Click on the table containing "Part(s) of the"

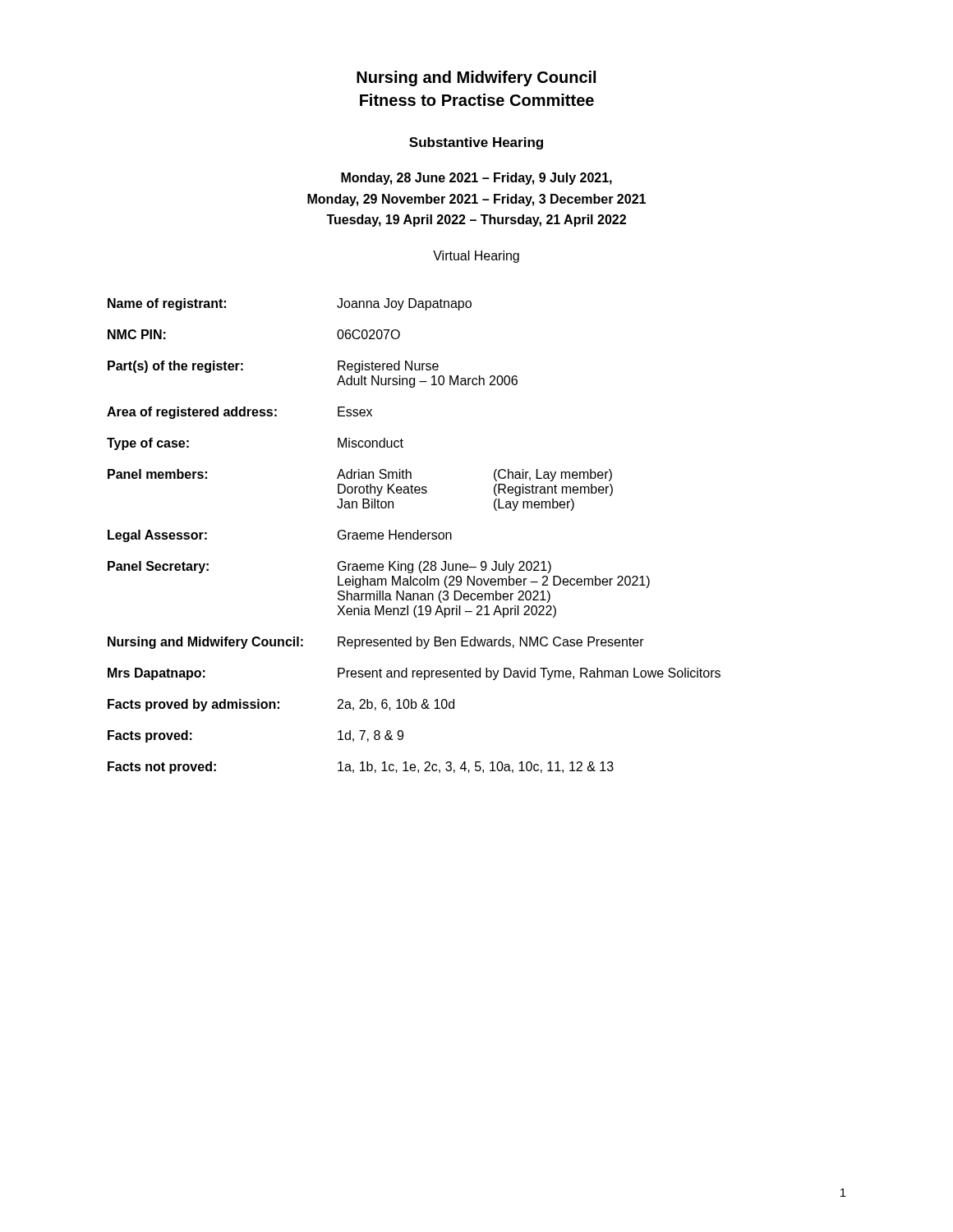476,535
